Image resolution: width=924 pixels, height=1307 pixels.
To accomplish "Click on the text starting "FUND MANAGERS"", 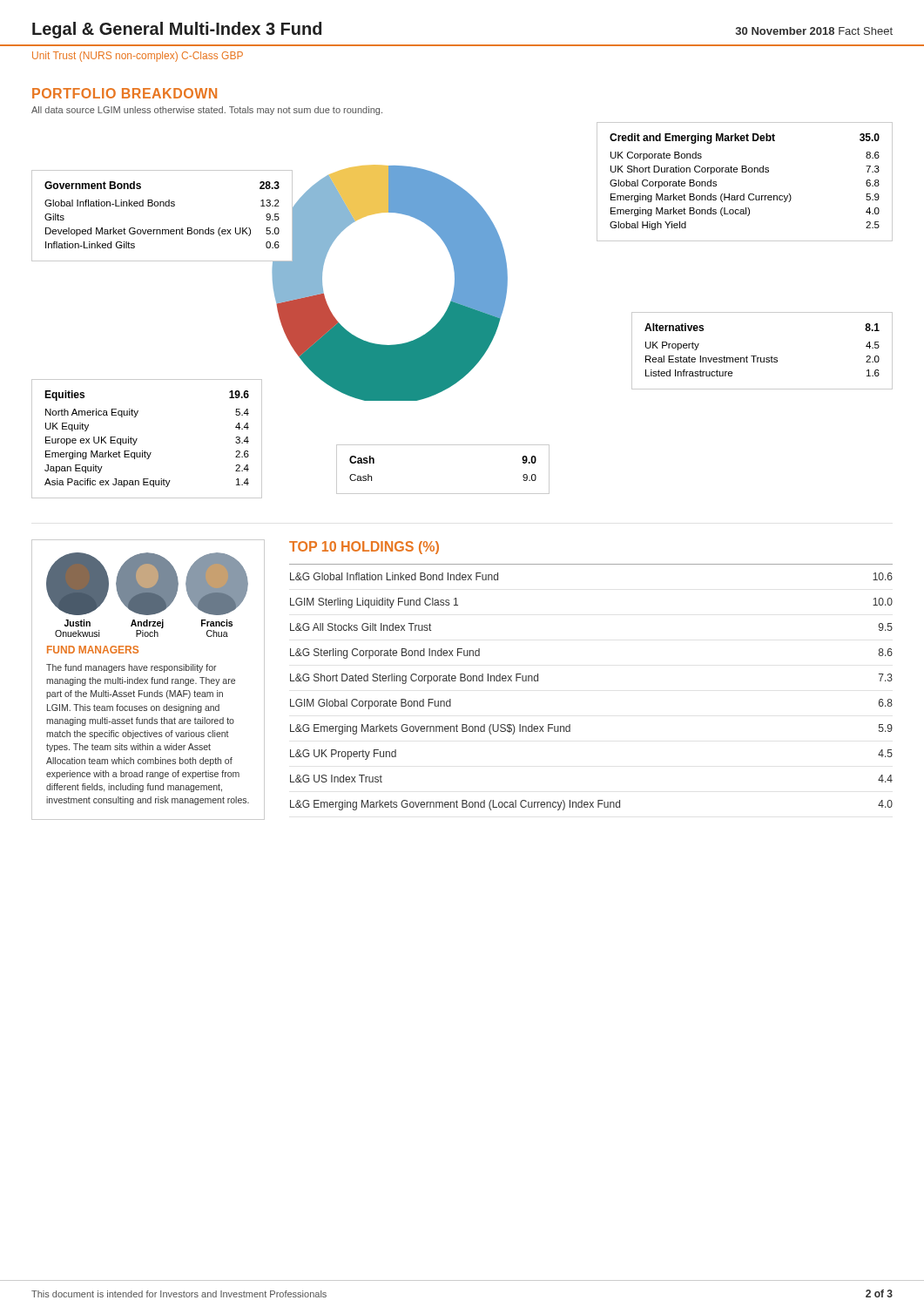I will [93, 650].
